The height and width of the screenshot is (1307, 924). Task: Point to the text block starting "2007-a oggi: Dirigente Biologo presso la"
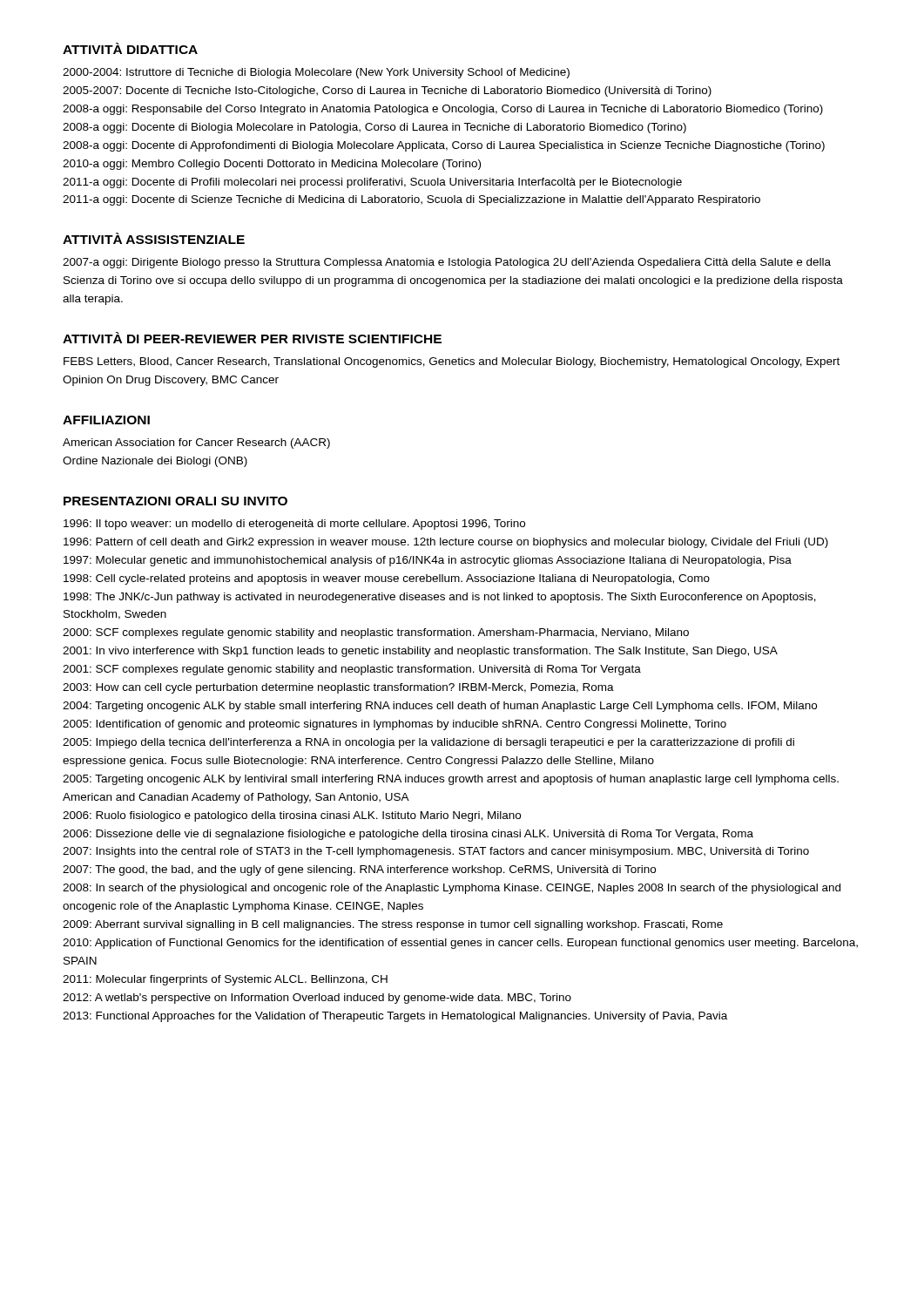[453, 280]
